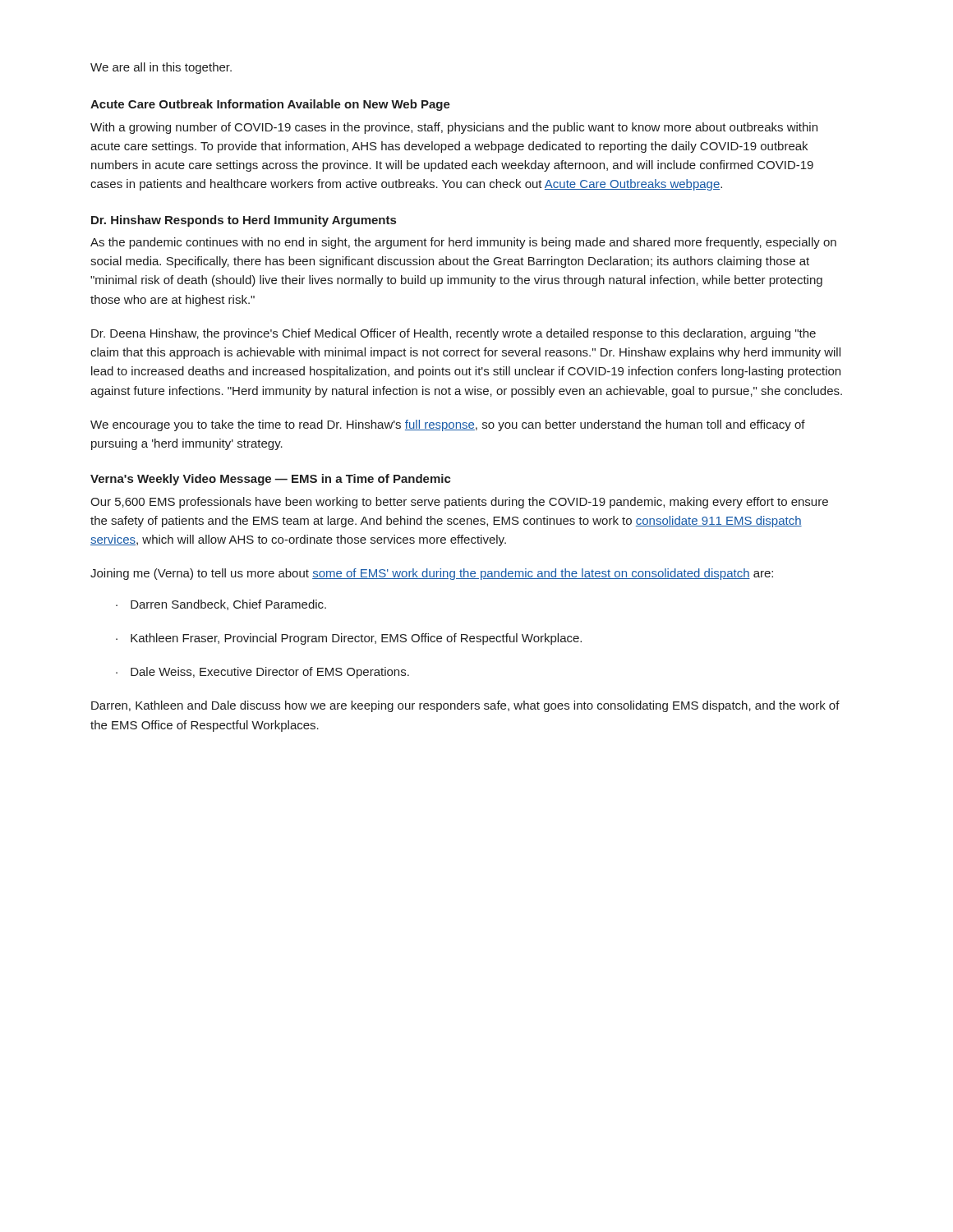Point to the block starting "Acute Care Outbreak Information Available on"
This screenshot has height=1232, width=953.
[270, 104]
